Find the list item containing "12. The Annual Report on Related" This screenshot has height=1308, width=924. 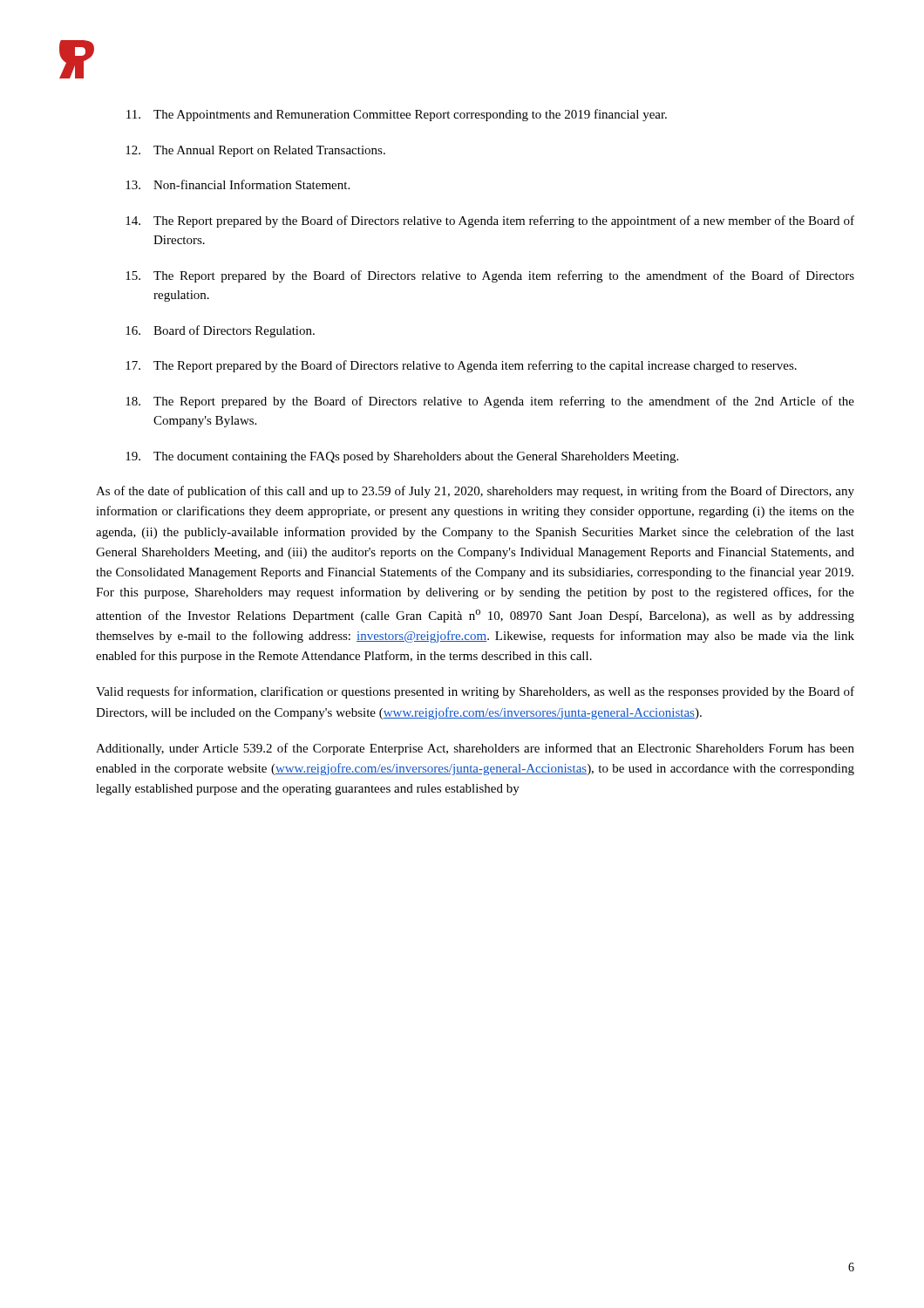tap(255, 151)
